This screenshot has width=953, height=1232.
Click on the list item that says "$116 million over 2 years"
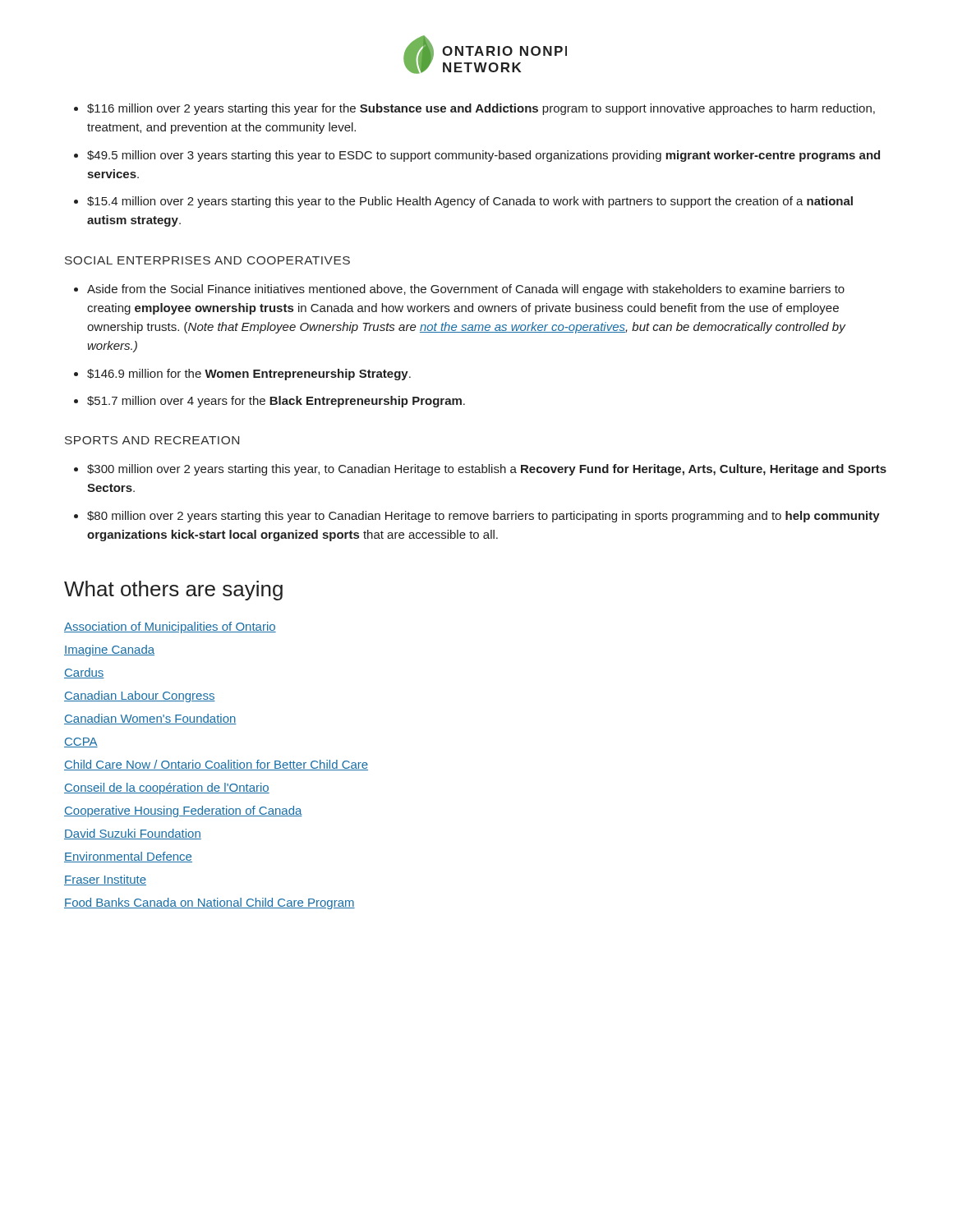pos(481,118)
